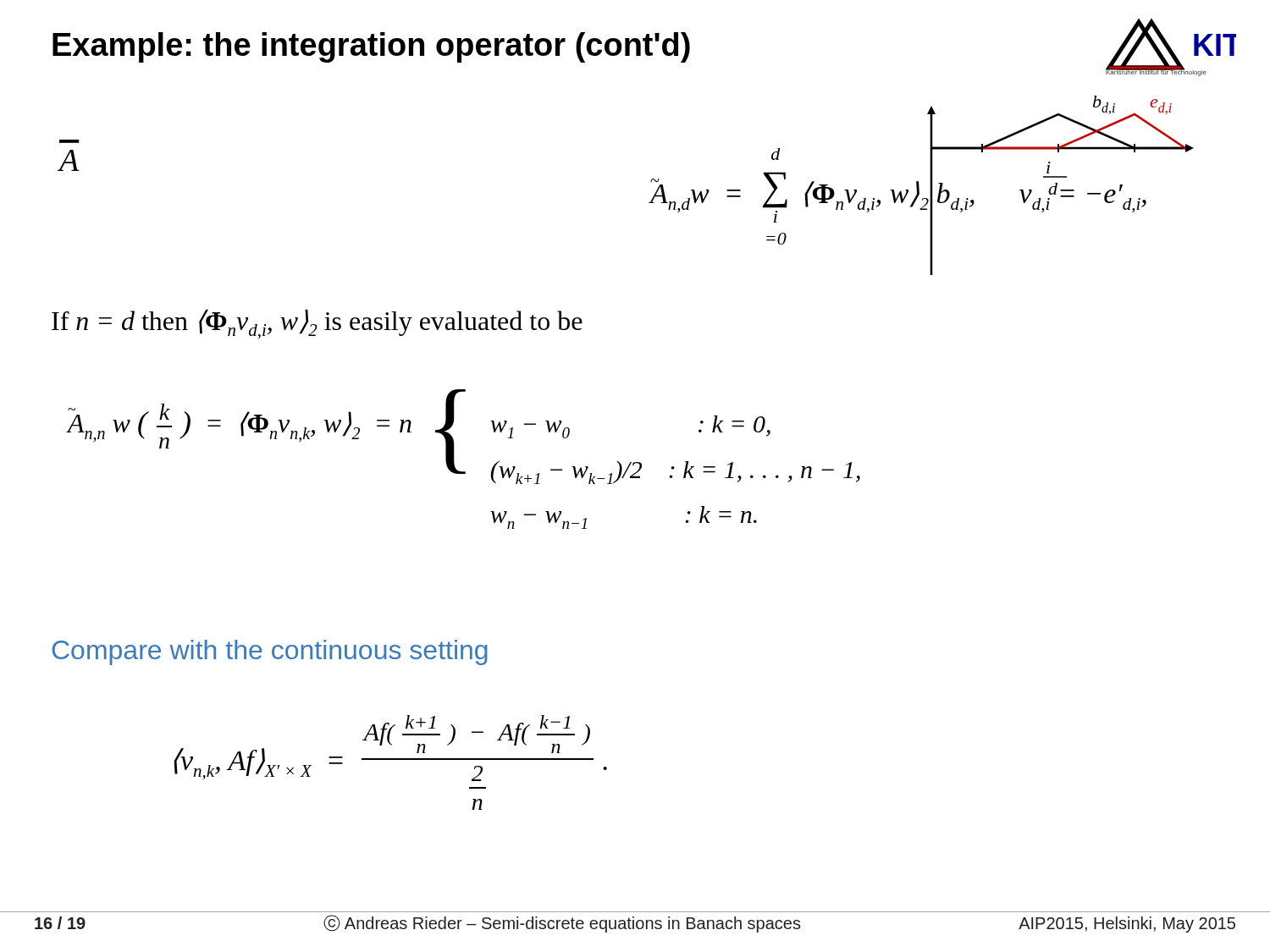This screenshot has width=1270, height=952.
Task: Where is the passage that starts "If n ="?
Action: point(317,323)
